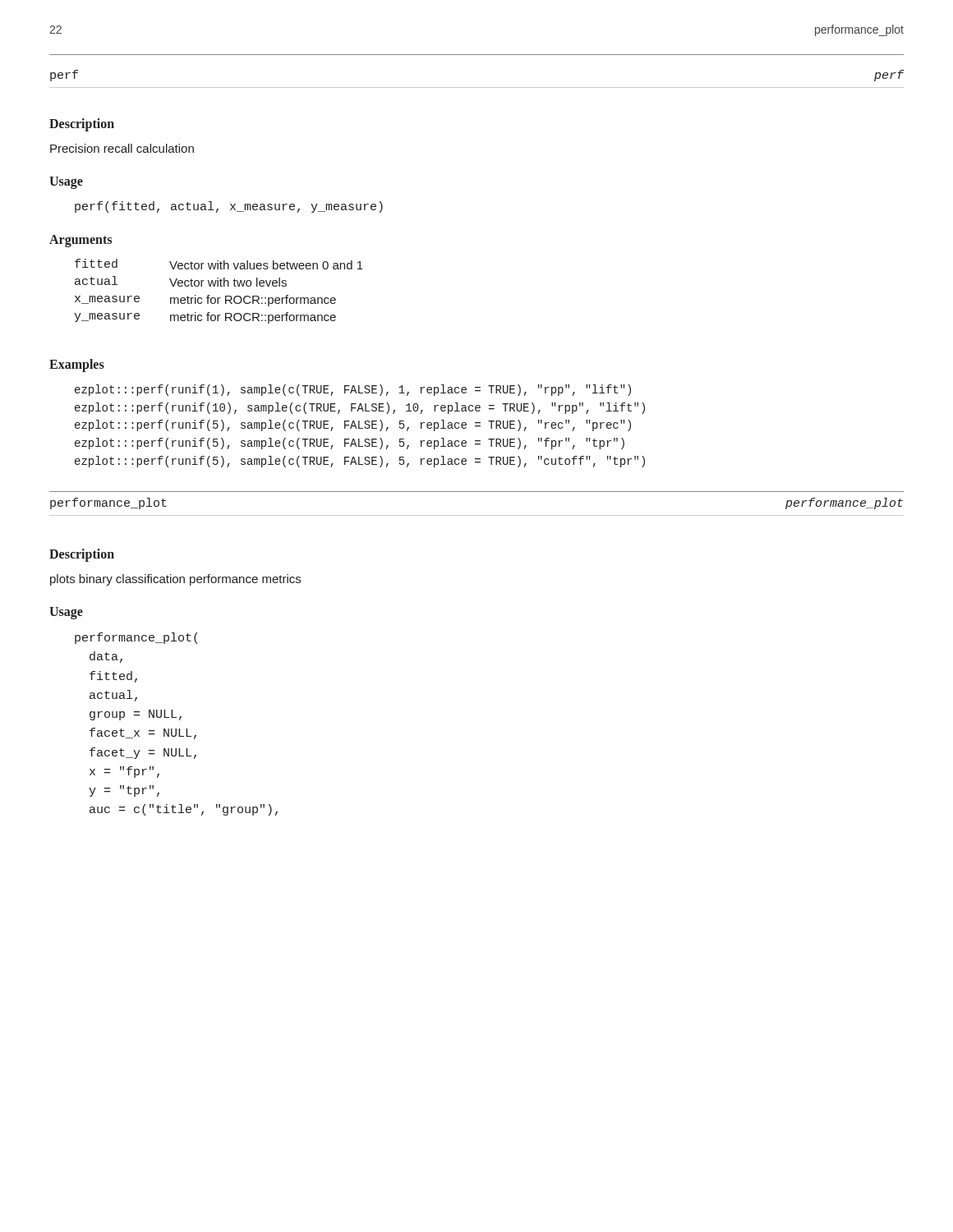953x1232 pixels.
Task: Select the text that reads "perf(fitted, actual, x_measure, y_measure)"
Action: [x=229, y=207]
